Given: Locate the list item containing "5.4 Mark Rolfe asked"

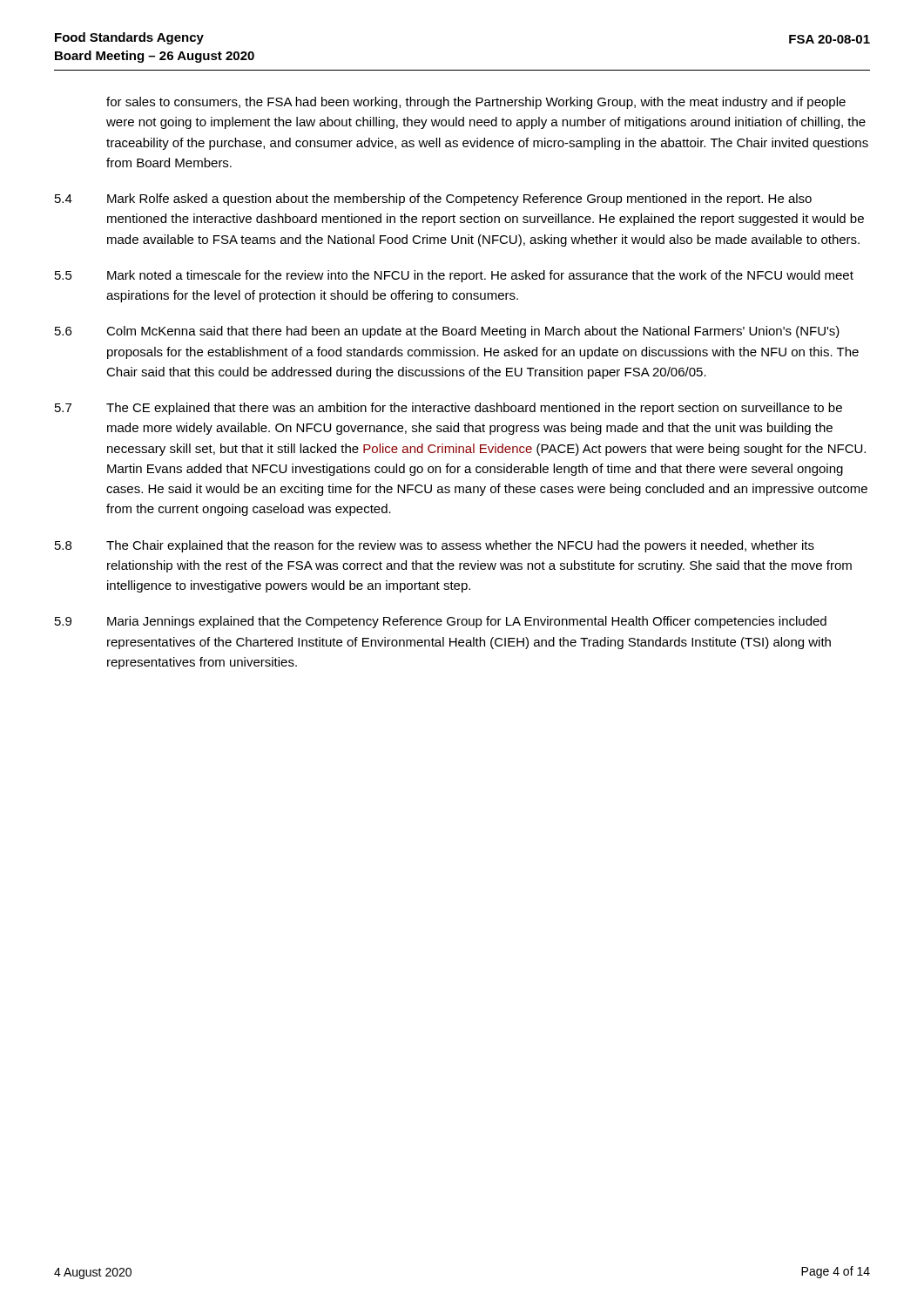Looking at the screenshot, I should (x=462, y=219).
